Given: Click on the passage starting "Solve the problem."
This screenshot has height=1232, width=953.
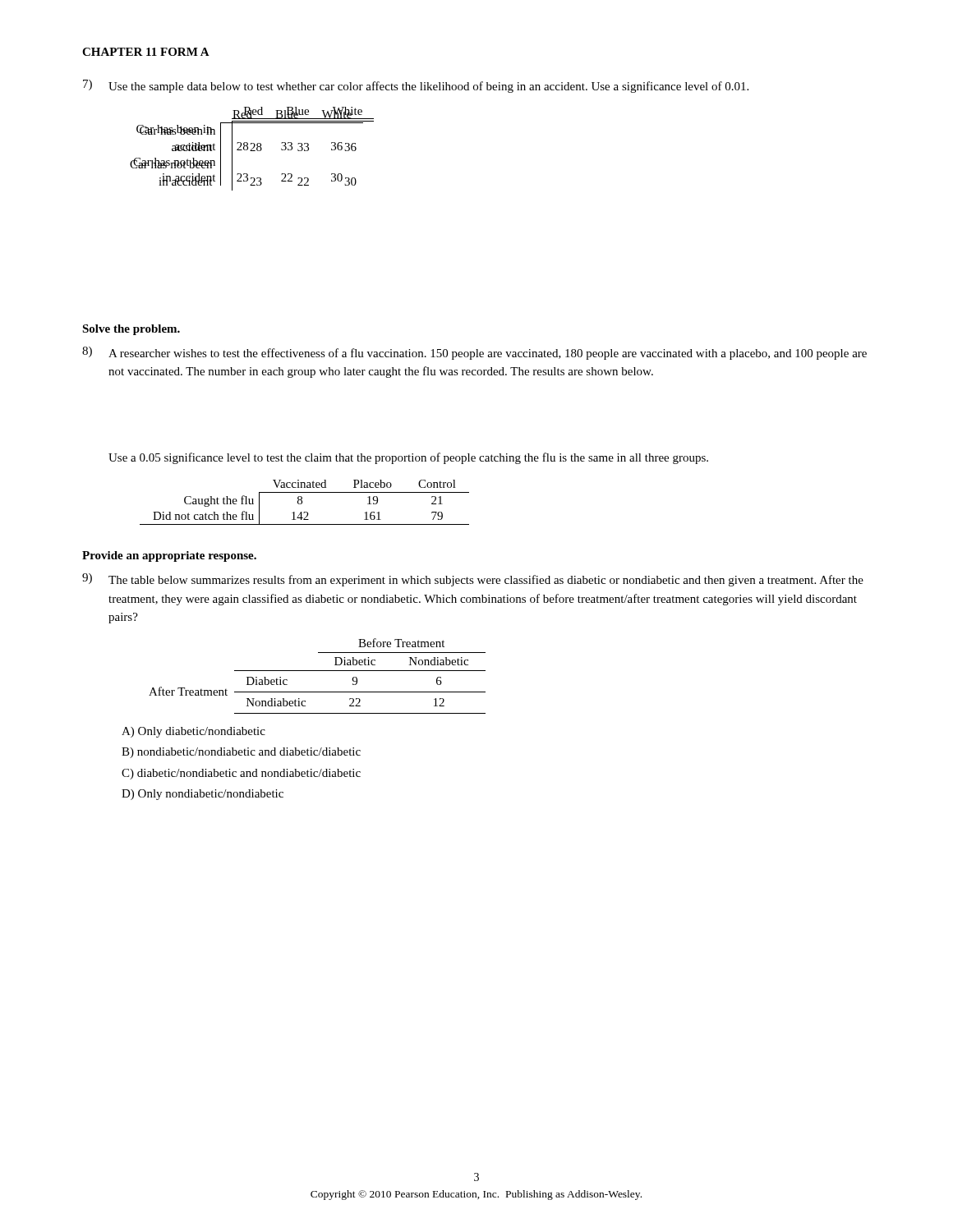Looking at the screenshot, I should tap(131, 328).
